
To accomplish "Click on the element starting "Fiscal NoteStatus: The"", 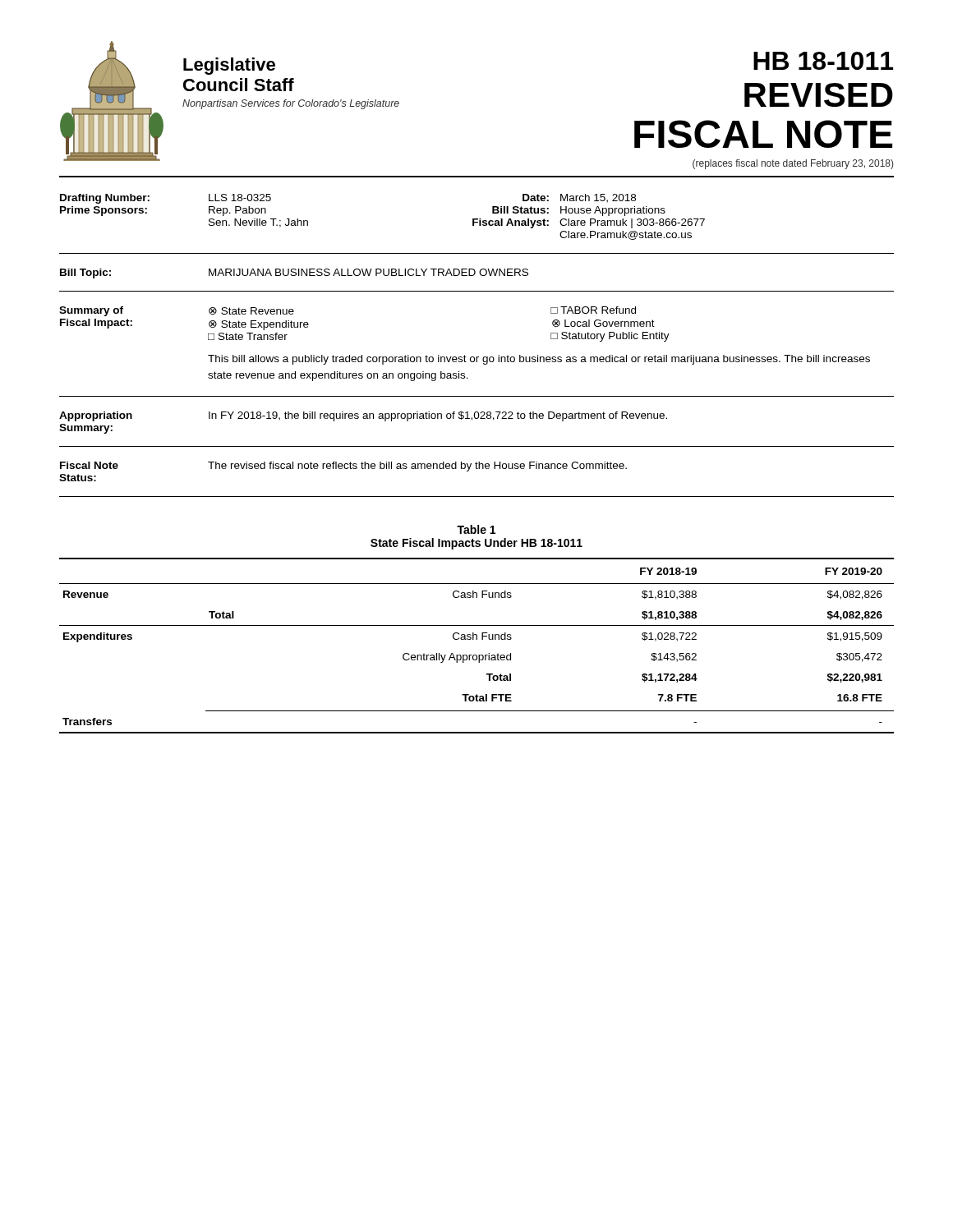I will pyautogui.click(x=476, y=472).
